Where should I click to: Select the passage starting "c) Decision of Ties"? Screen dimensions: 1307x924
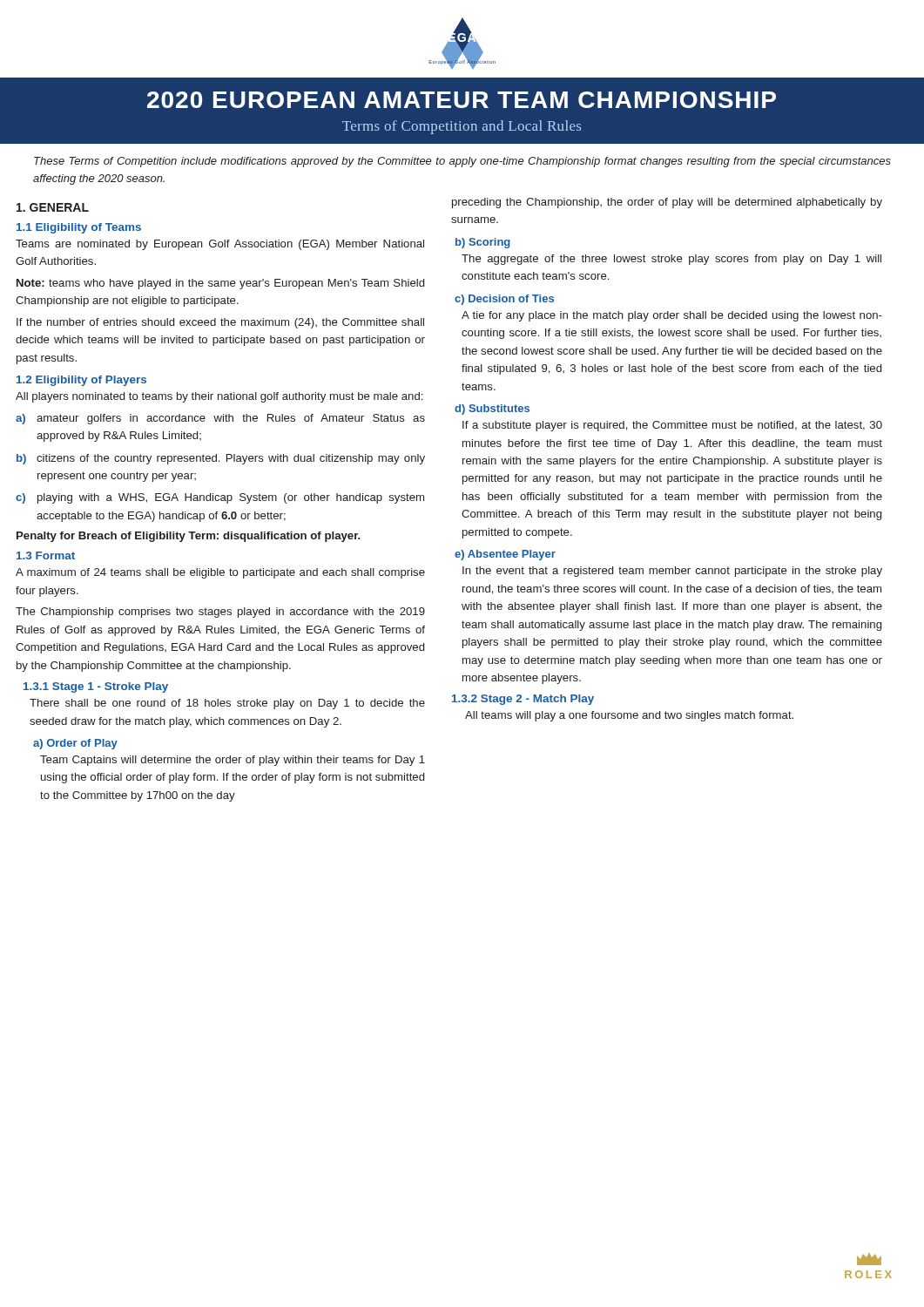tap(505, 298)
